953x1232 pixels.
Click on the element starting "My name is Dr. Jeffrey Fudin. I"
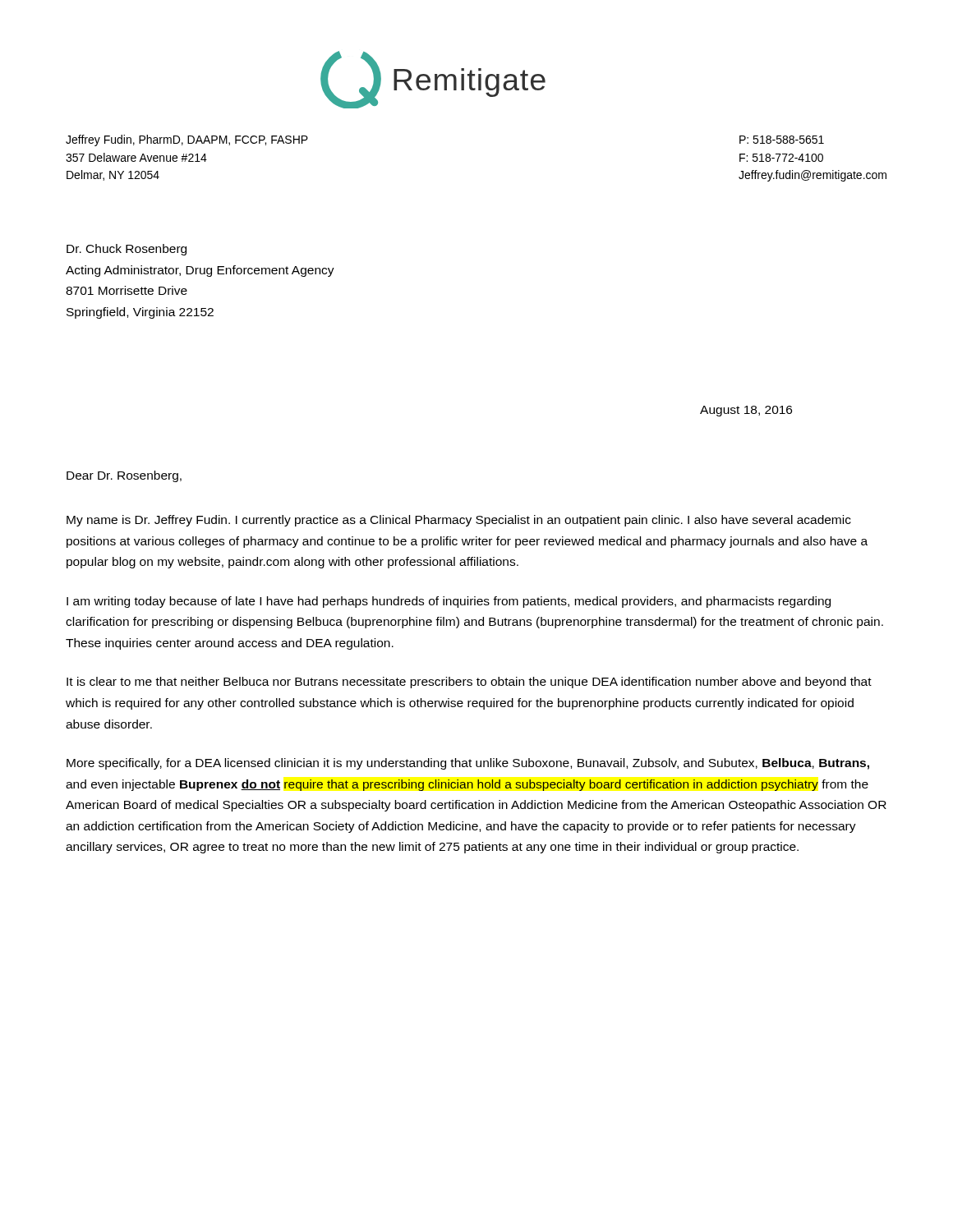pyautogui.click(x=467, y=540)
